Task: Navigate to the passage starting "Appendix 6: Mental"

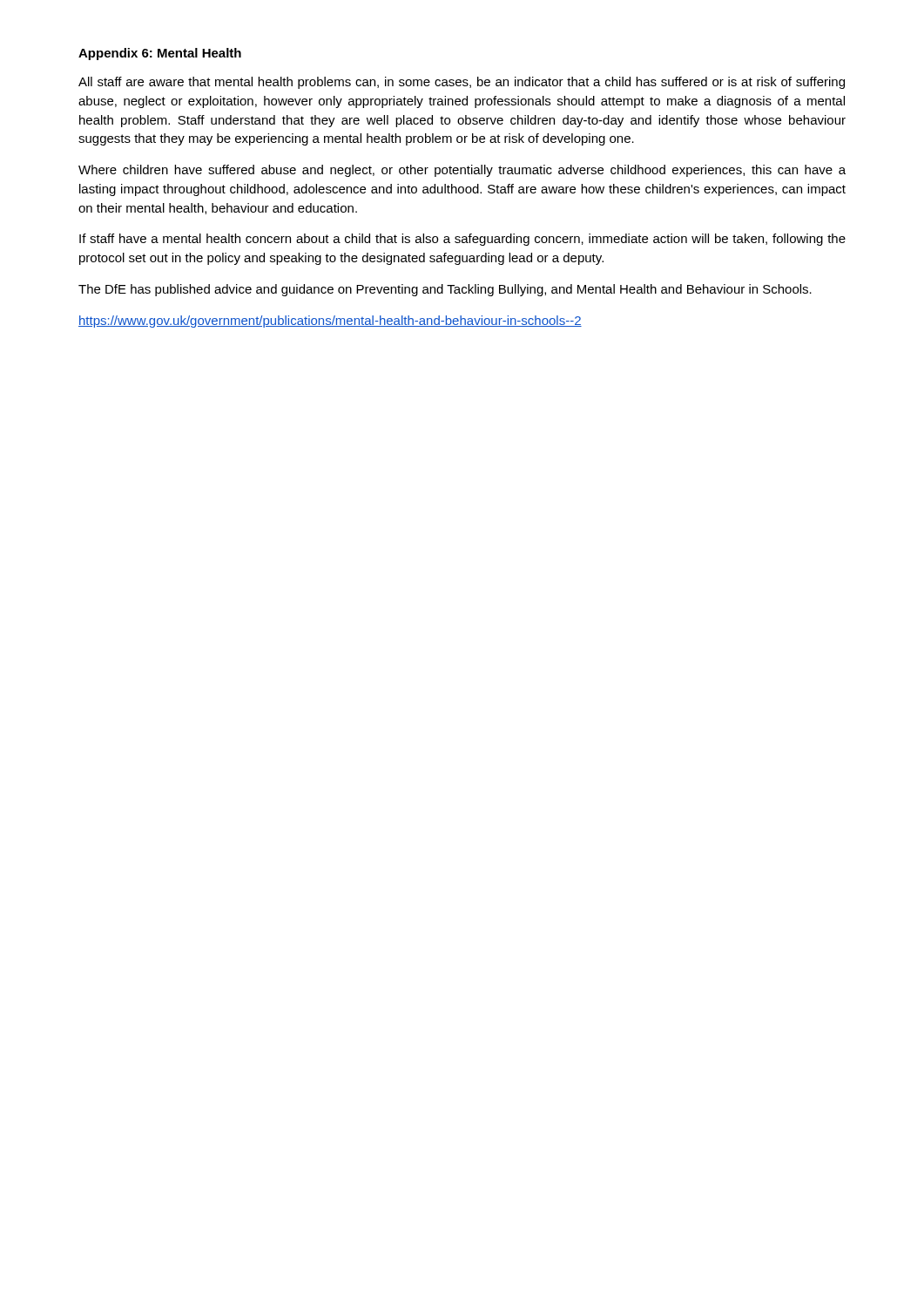Action: [x=160, y=53]
